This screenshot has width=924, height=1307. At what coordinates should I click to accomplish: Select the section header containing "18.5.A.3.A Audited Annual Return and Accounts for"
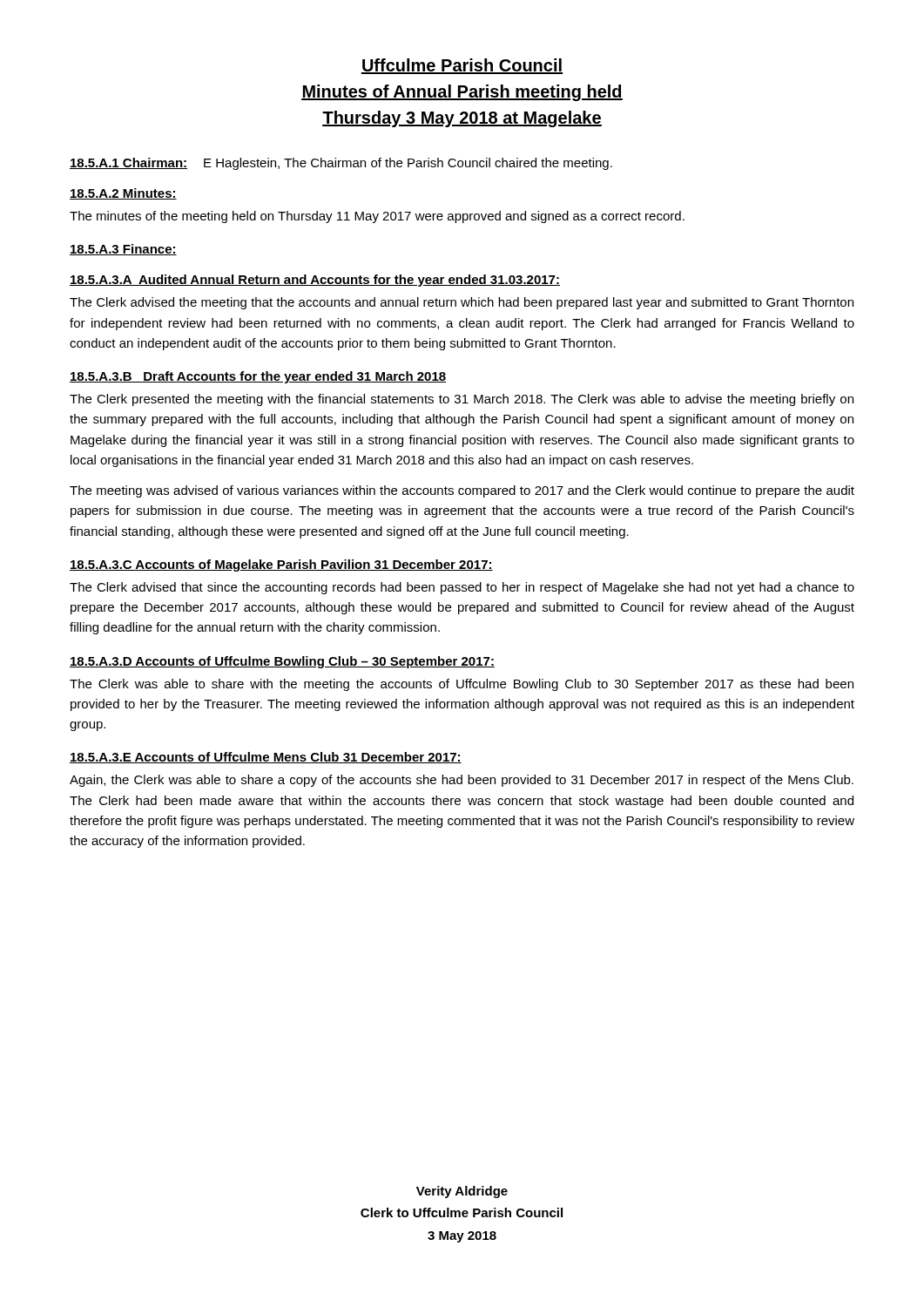(315, 280)
